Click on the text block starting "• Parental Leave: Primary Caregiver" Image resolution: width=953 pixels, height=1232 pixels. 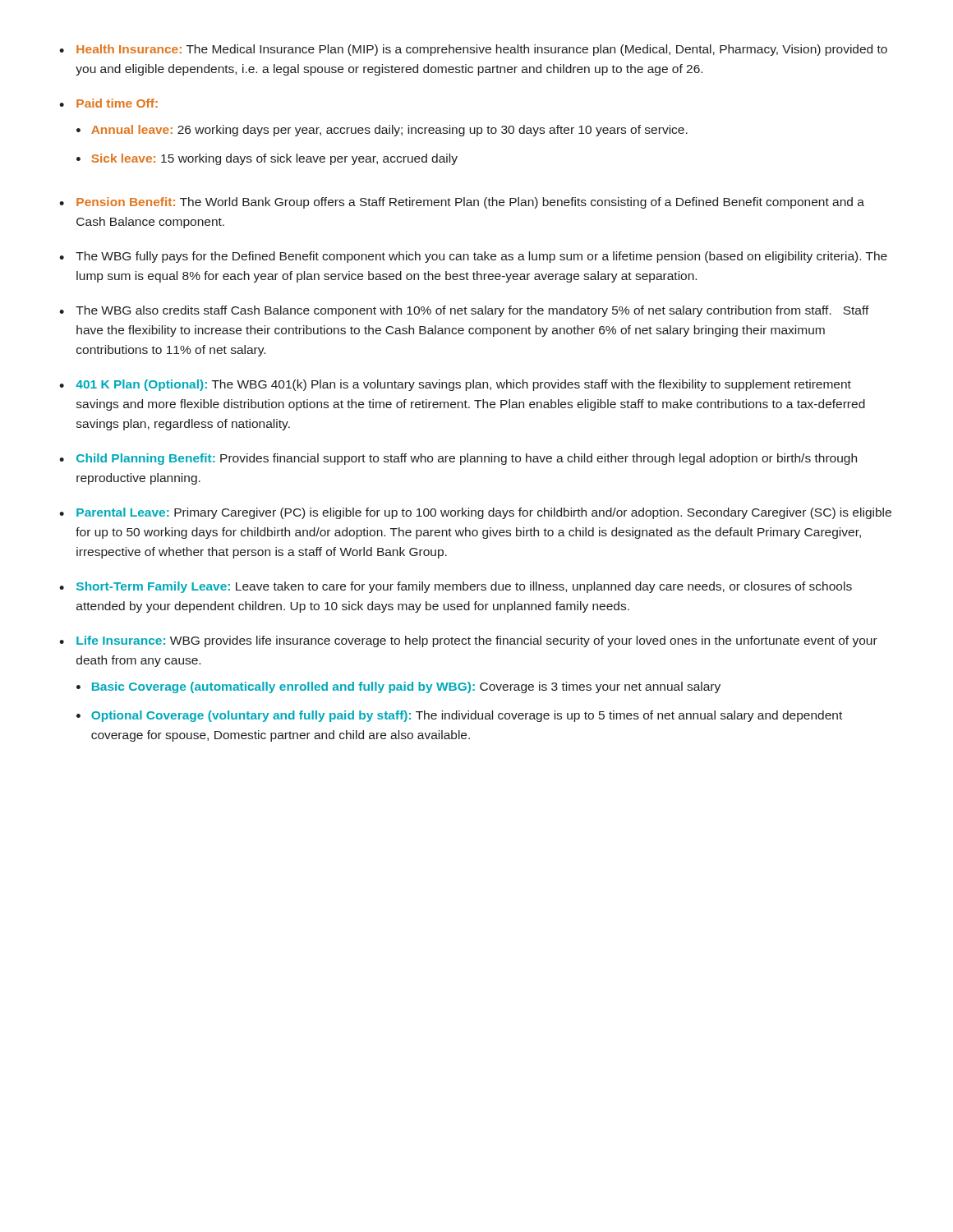coord(476,532)
